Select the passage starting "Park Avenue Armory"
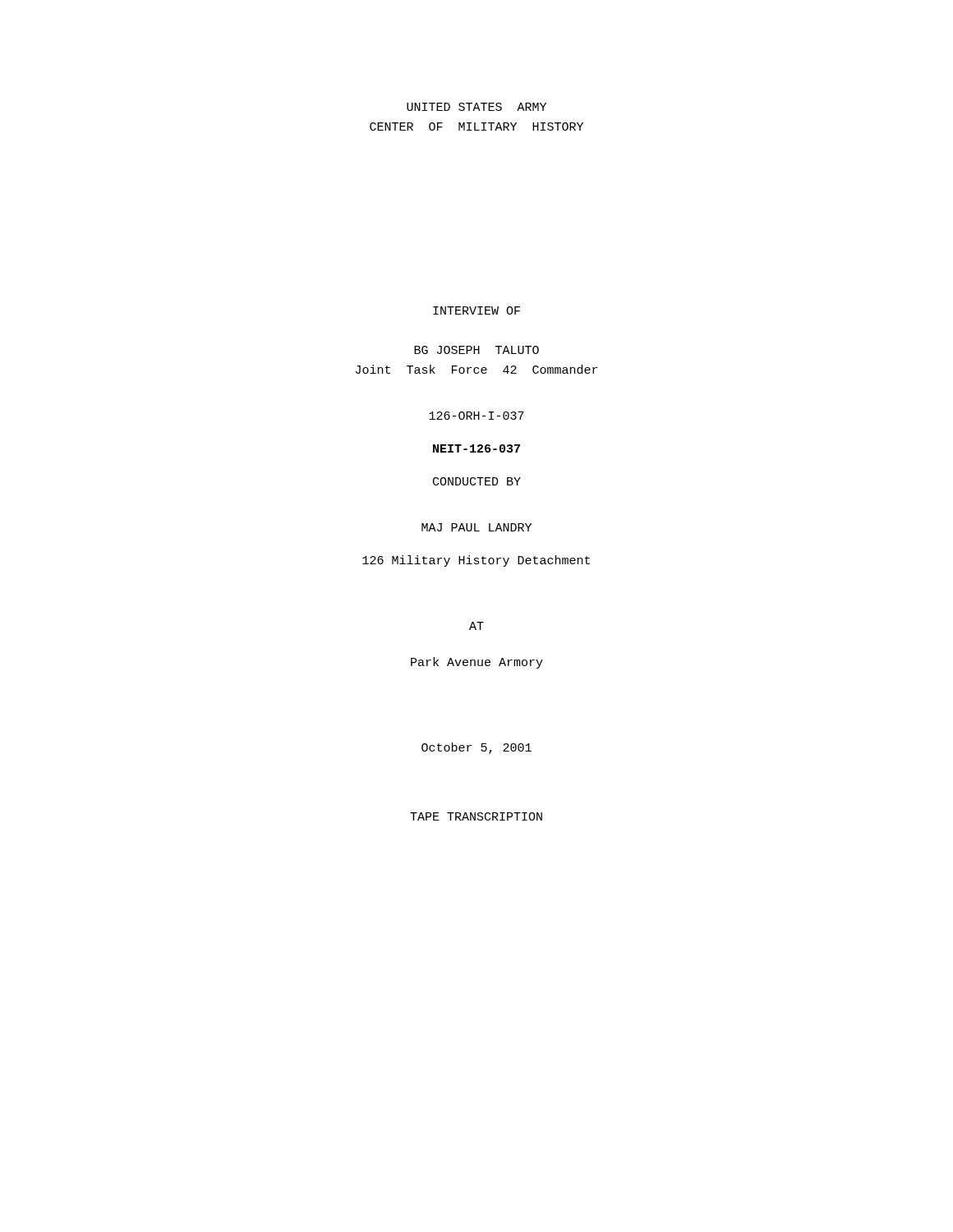Screen dimensions: 1232x953 tap(476, 663)
